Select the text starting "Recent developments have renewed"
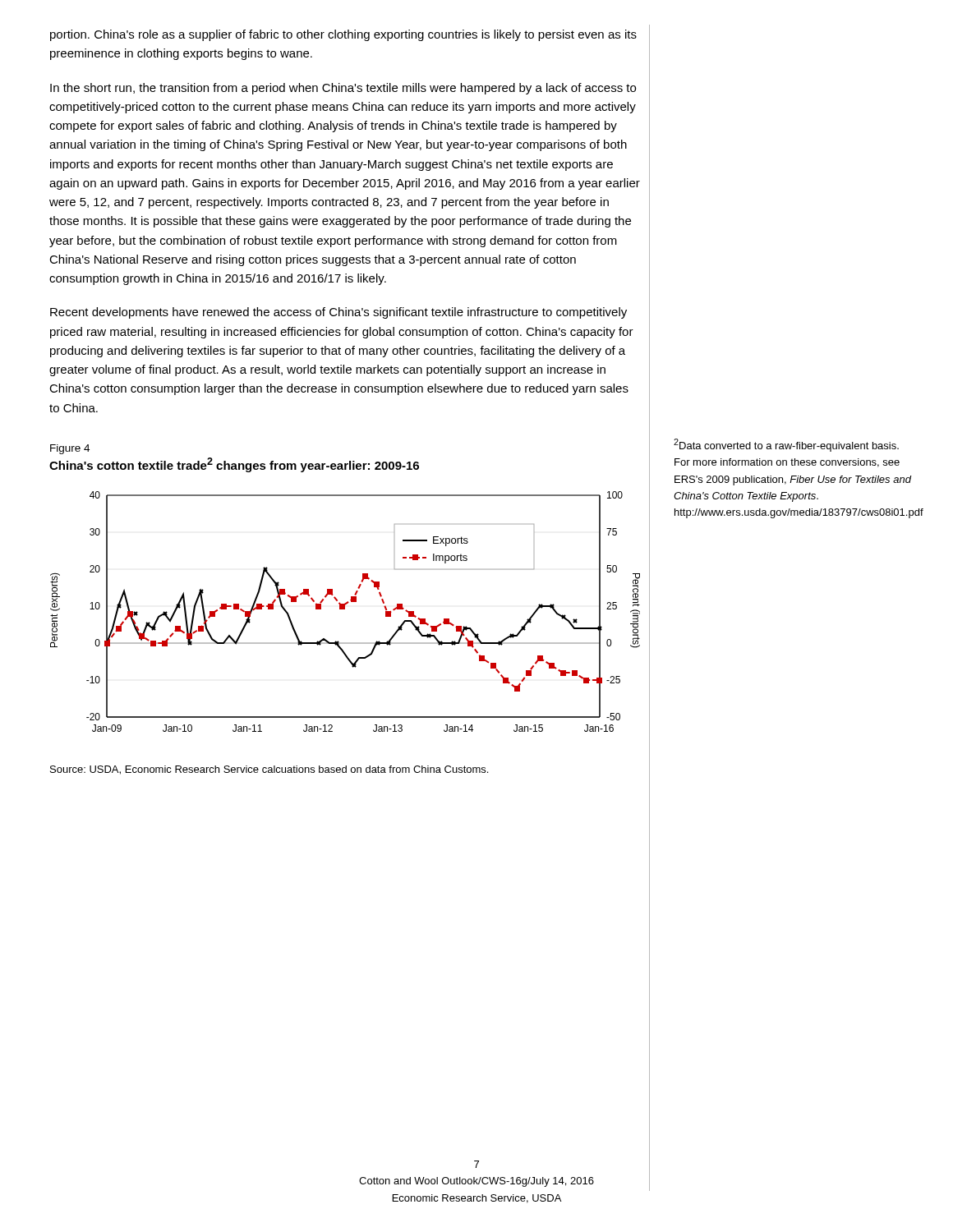Viewport: 953px width, 1232px height. point(341,360)
